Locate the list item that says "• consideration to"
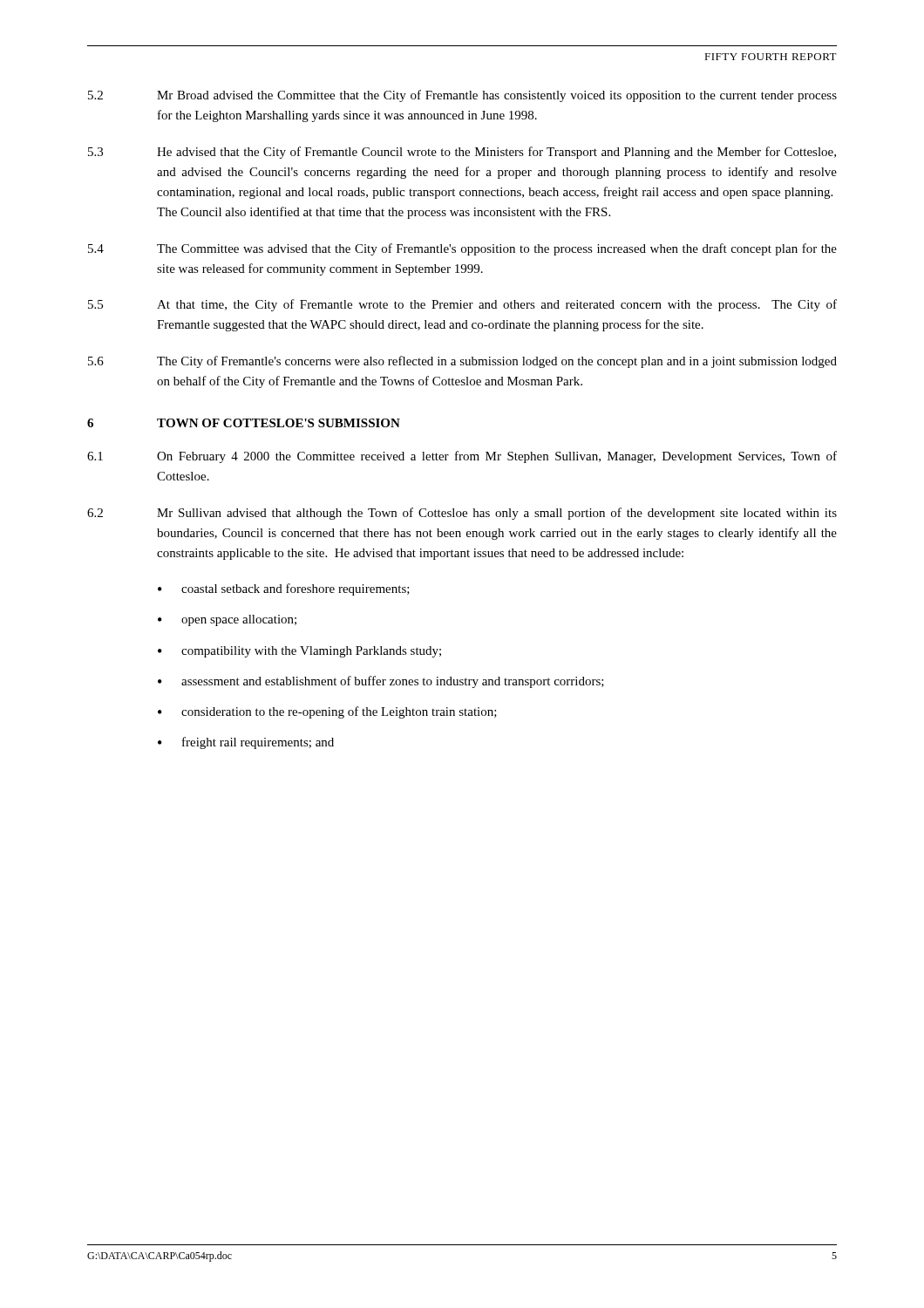924x1308 pixels. (x=497, y=713)
